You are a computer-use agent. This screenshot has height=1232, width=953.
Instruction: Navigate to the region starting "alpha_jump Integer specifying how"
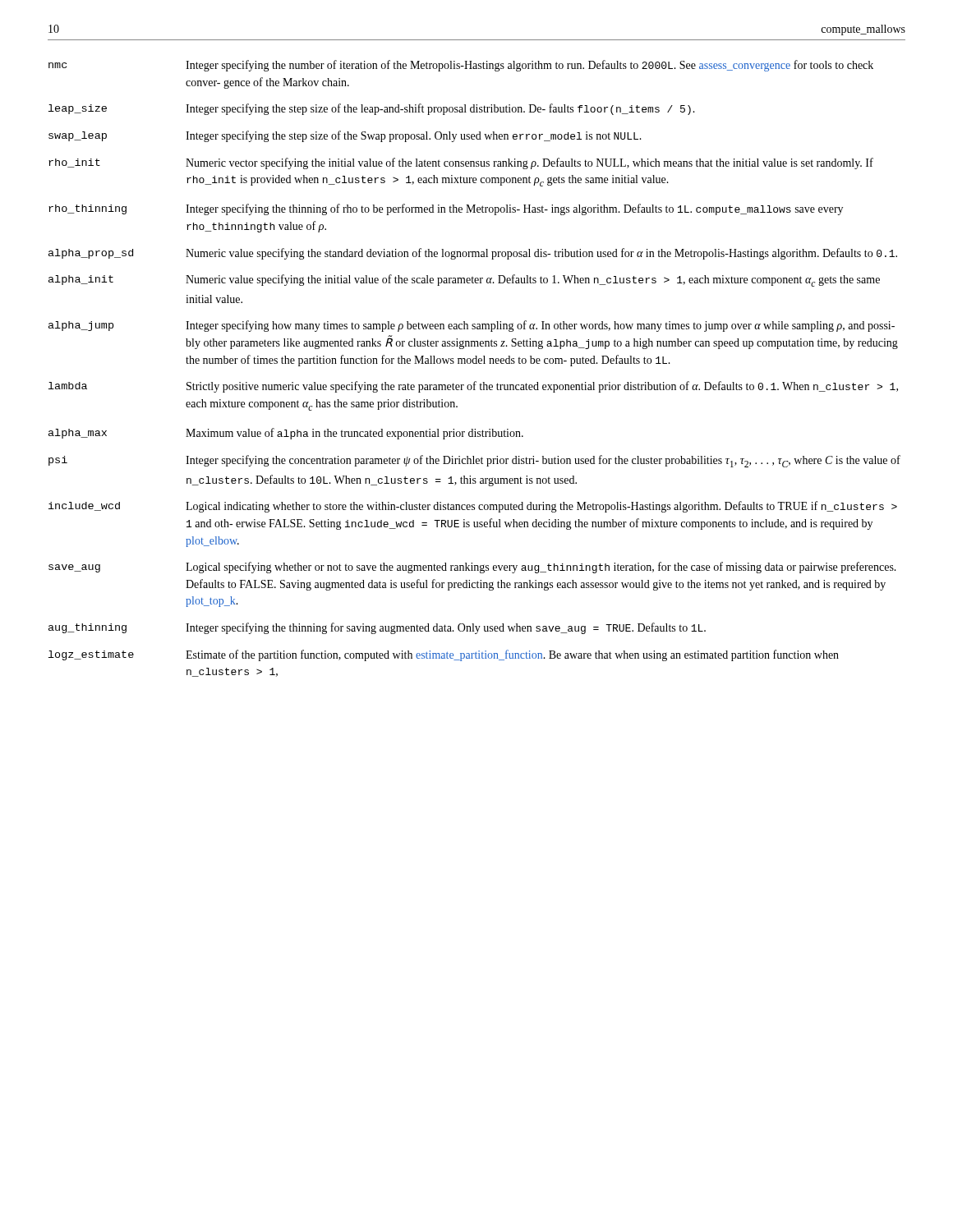click(476, 344)
